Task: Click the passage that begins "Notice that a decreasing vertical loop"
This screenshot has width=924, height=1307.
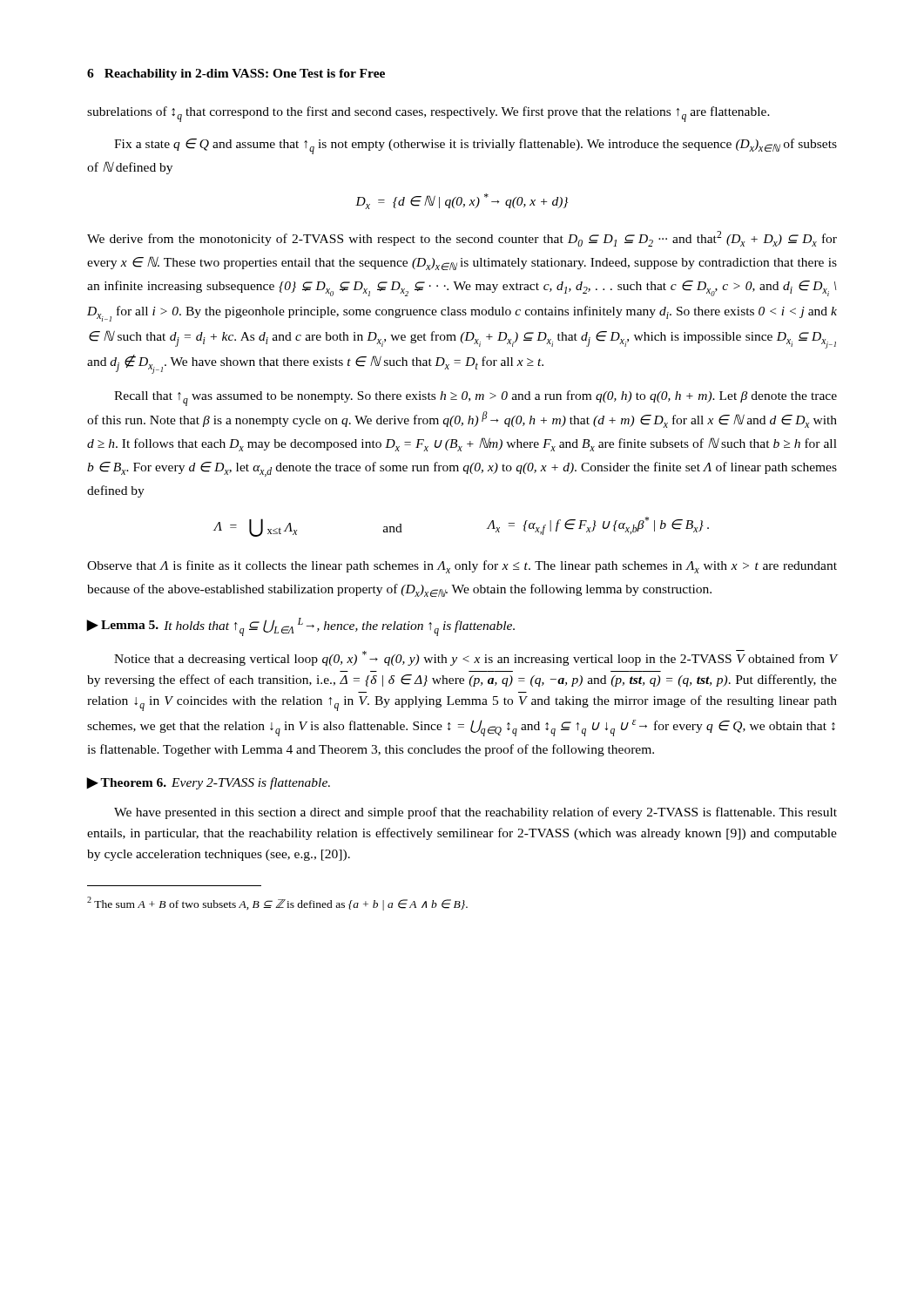Action: tap(462, 703)
